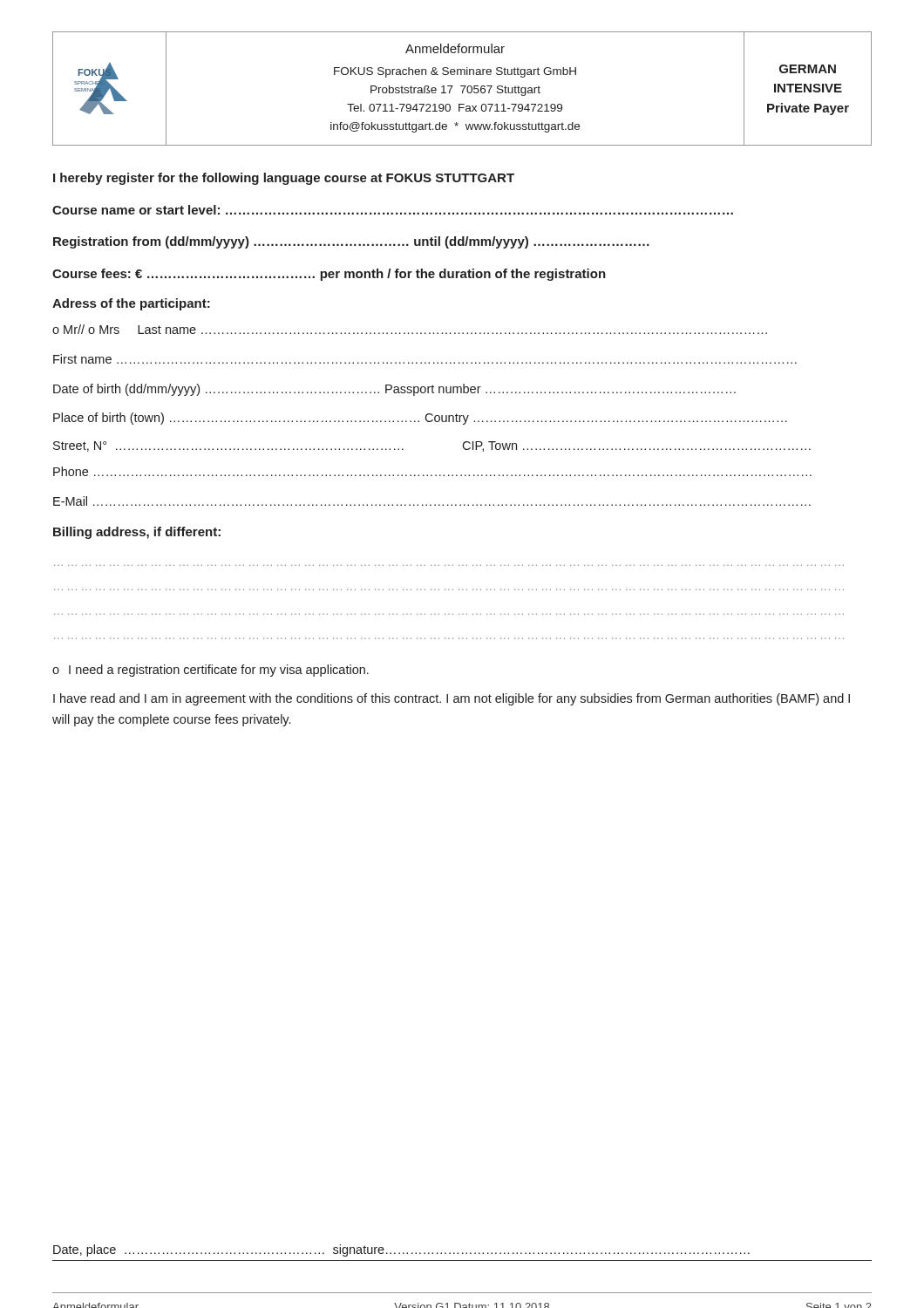This screenshot has height=1308, width=924.
Task: Click on the block starting "Phone ………………………………………………………………………………………………………………………………………………………"
Action: (433, 472)
